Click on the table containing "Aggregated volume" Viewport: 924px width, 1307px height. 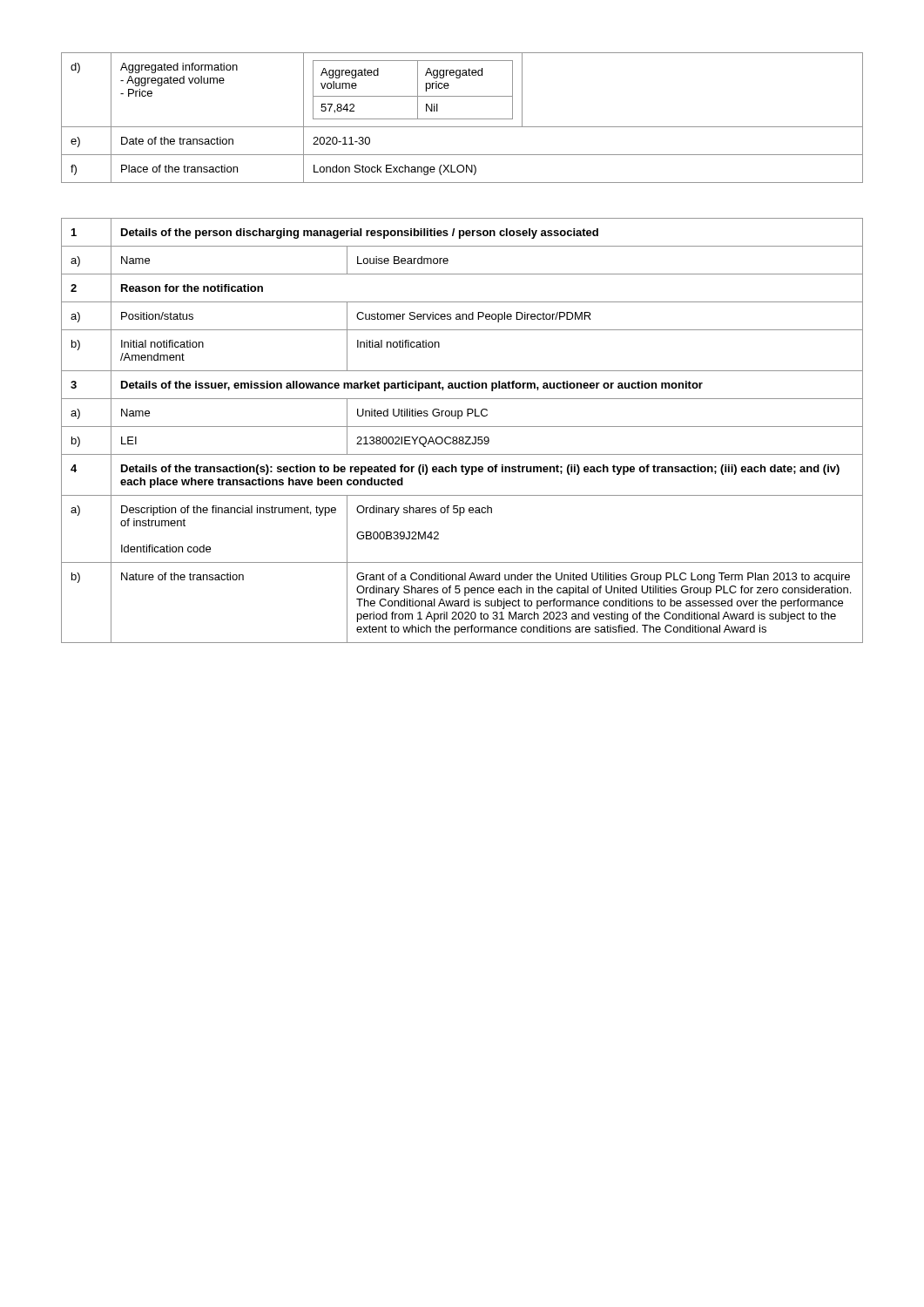[x=462, y=118]
